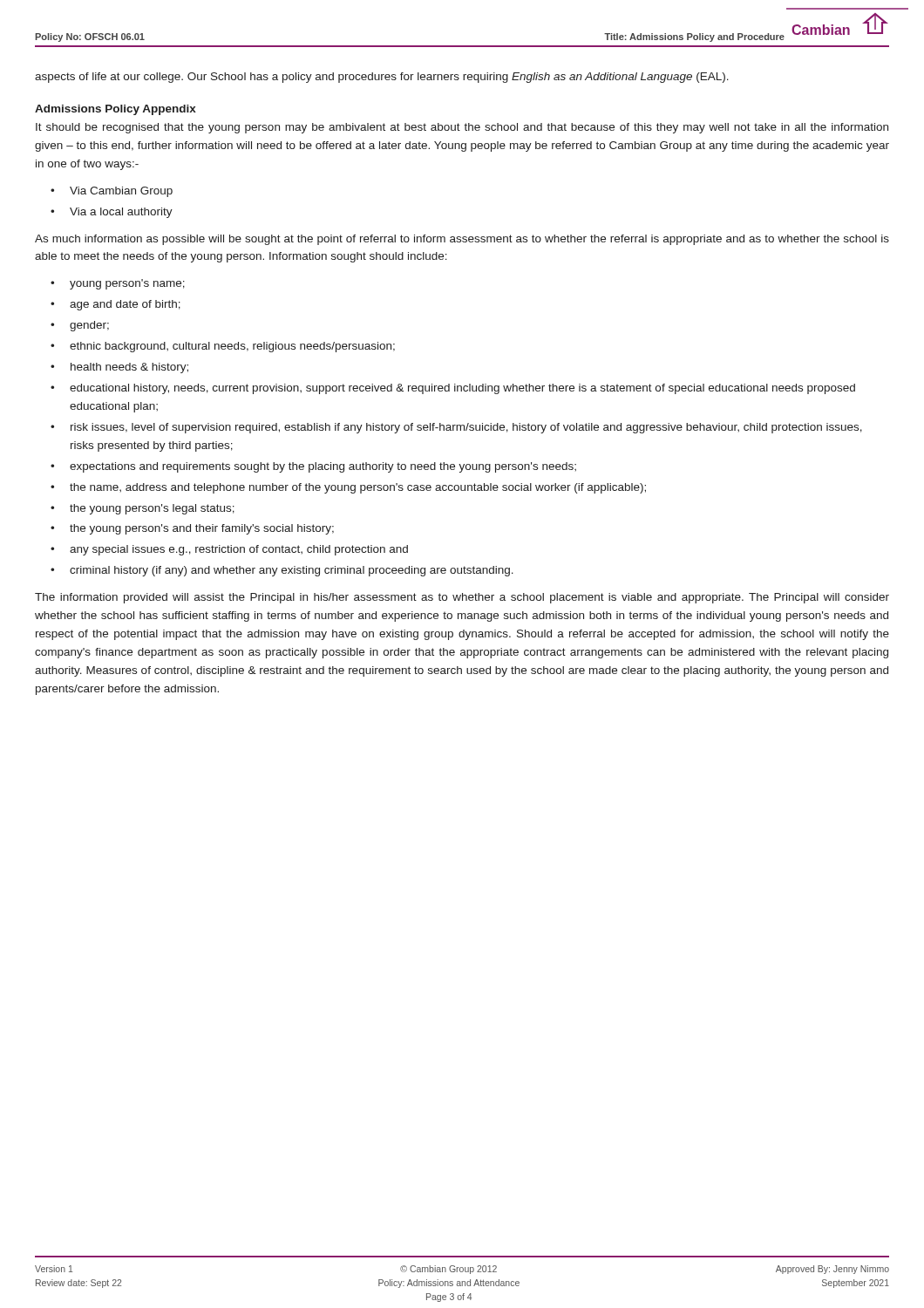Click the passage that begins "• criminal history (if"
Viewport: 924px width, 1308px height.
(470, 571)
